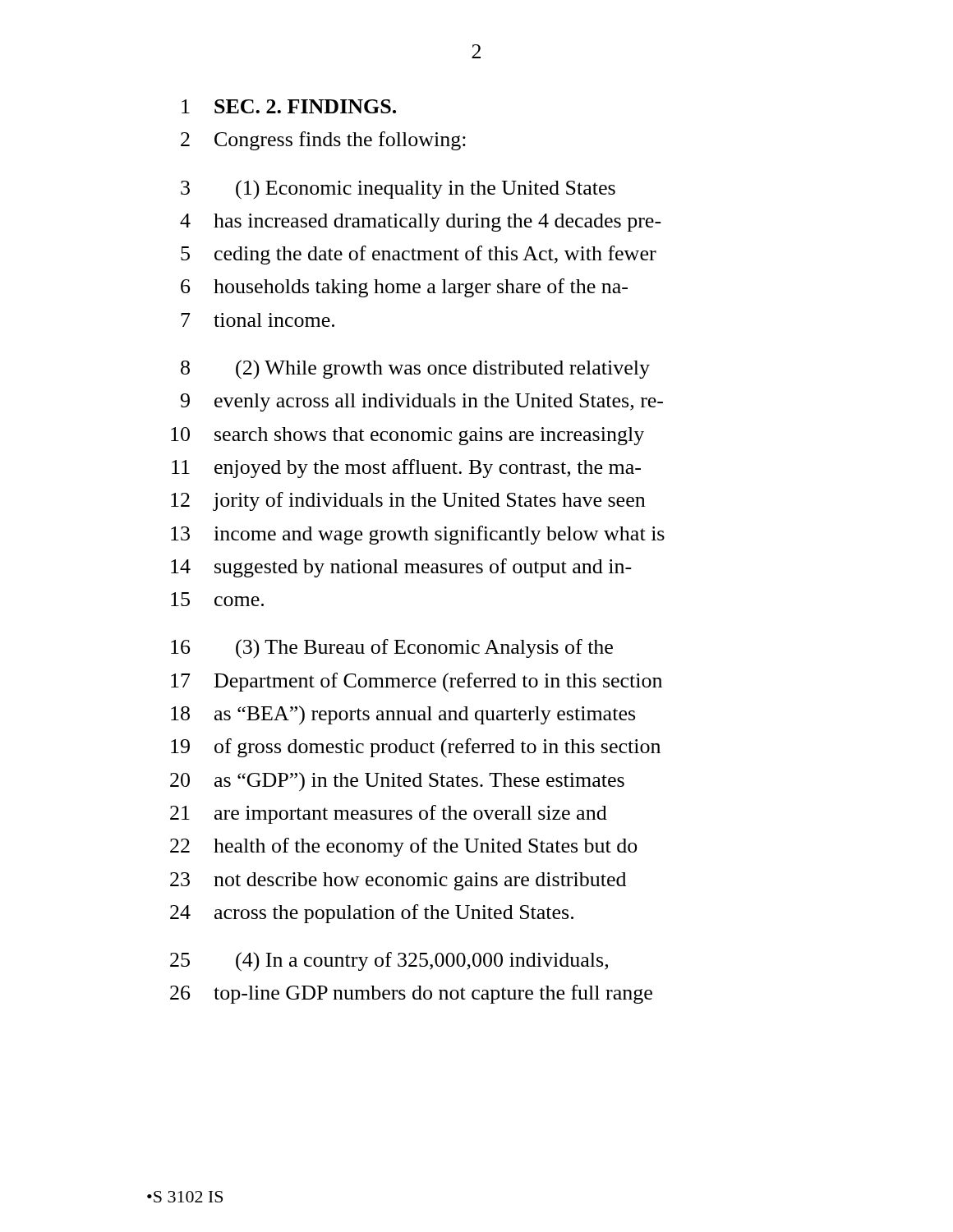Select the list item that reads "5 ceding the date of enactment"
Image resolution: width=953 pixels, height=1232 pixels.
[500, 254]
